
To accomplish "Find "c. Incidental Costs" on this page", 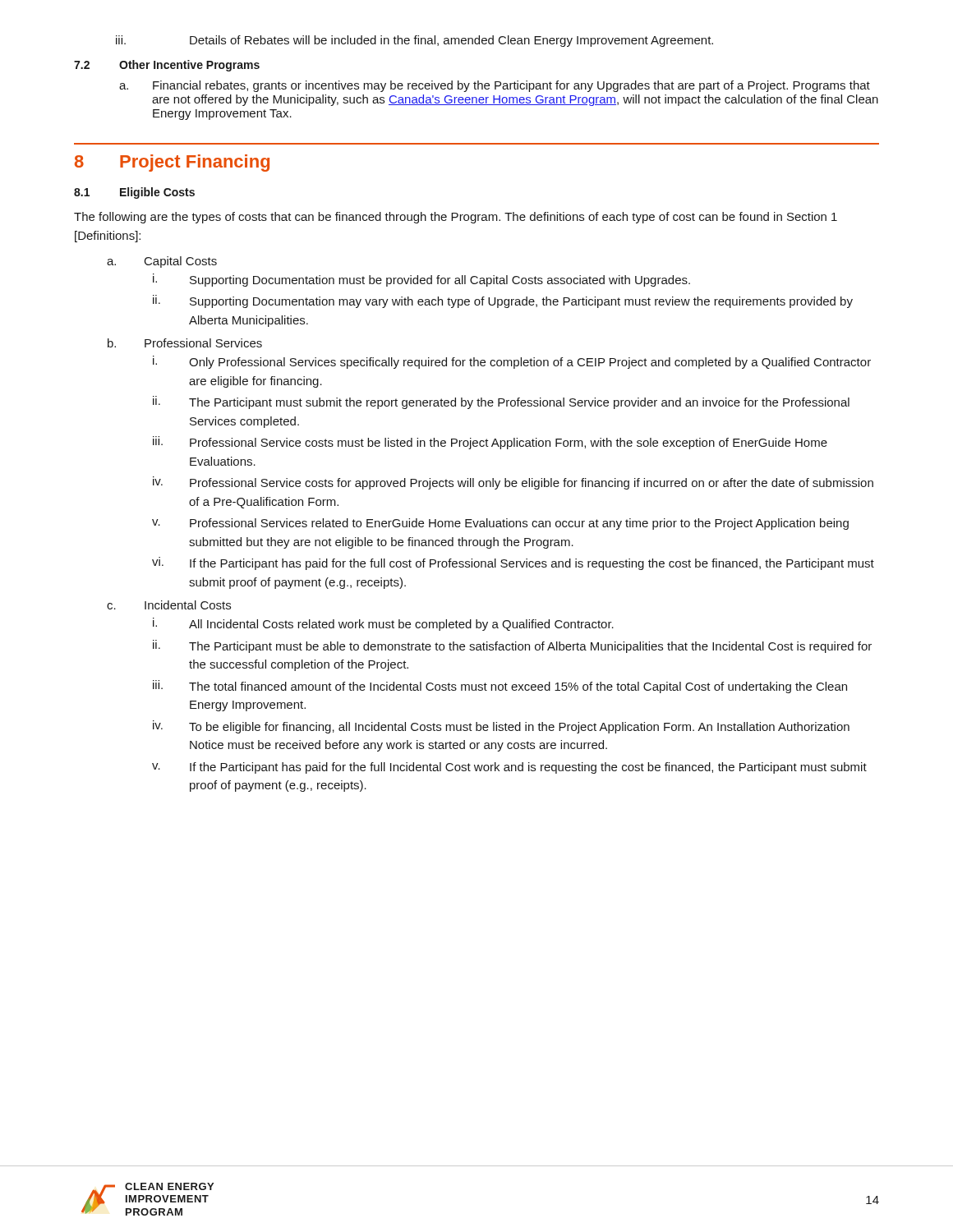I will [169, 605].
